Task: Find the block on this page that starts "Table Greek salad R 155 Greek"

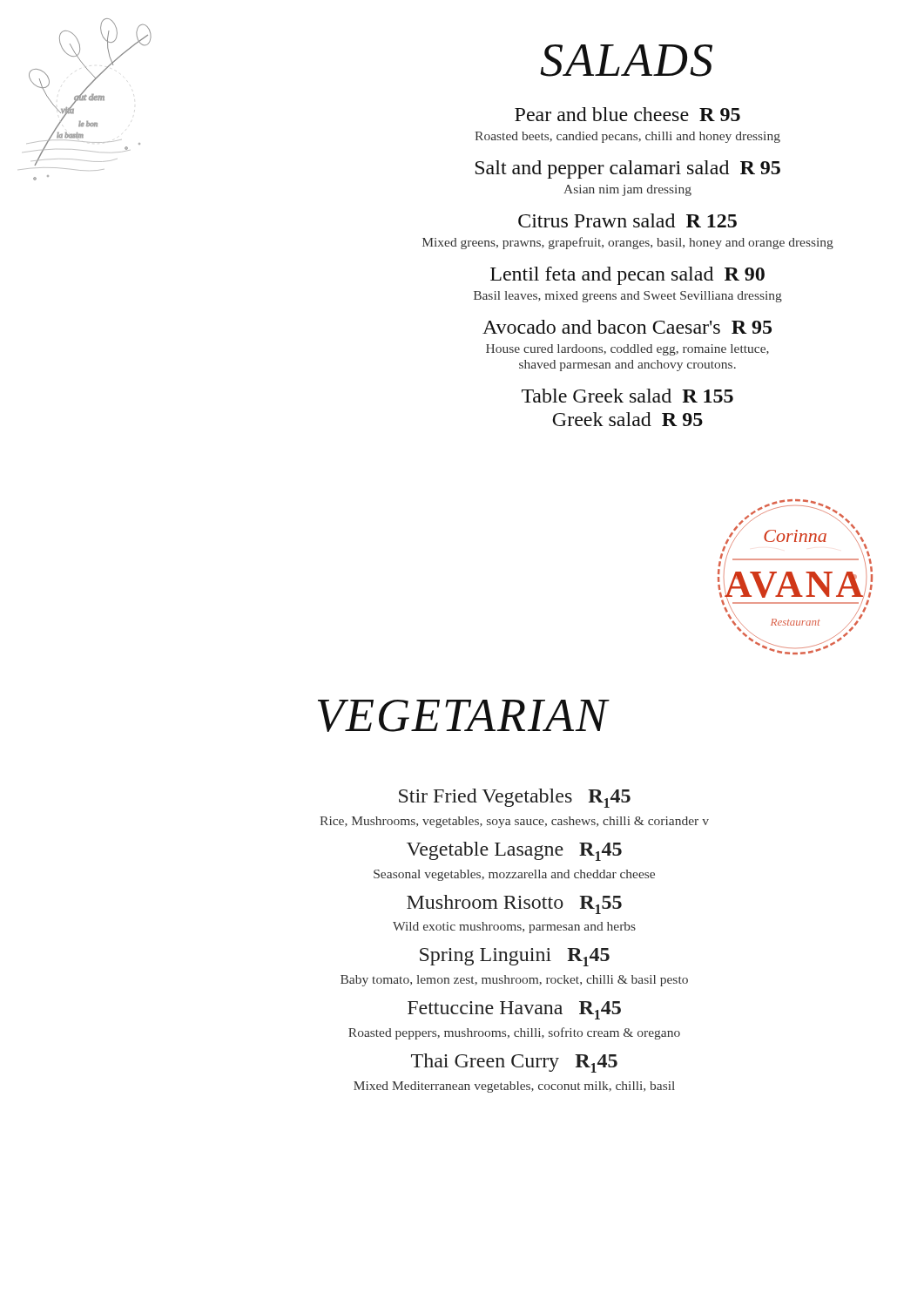Action: 545,408
